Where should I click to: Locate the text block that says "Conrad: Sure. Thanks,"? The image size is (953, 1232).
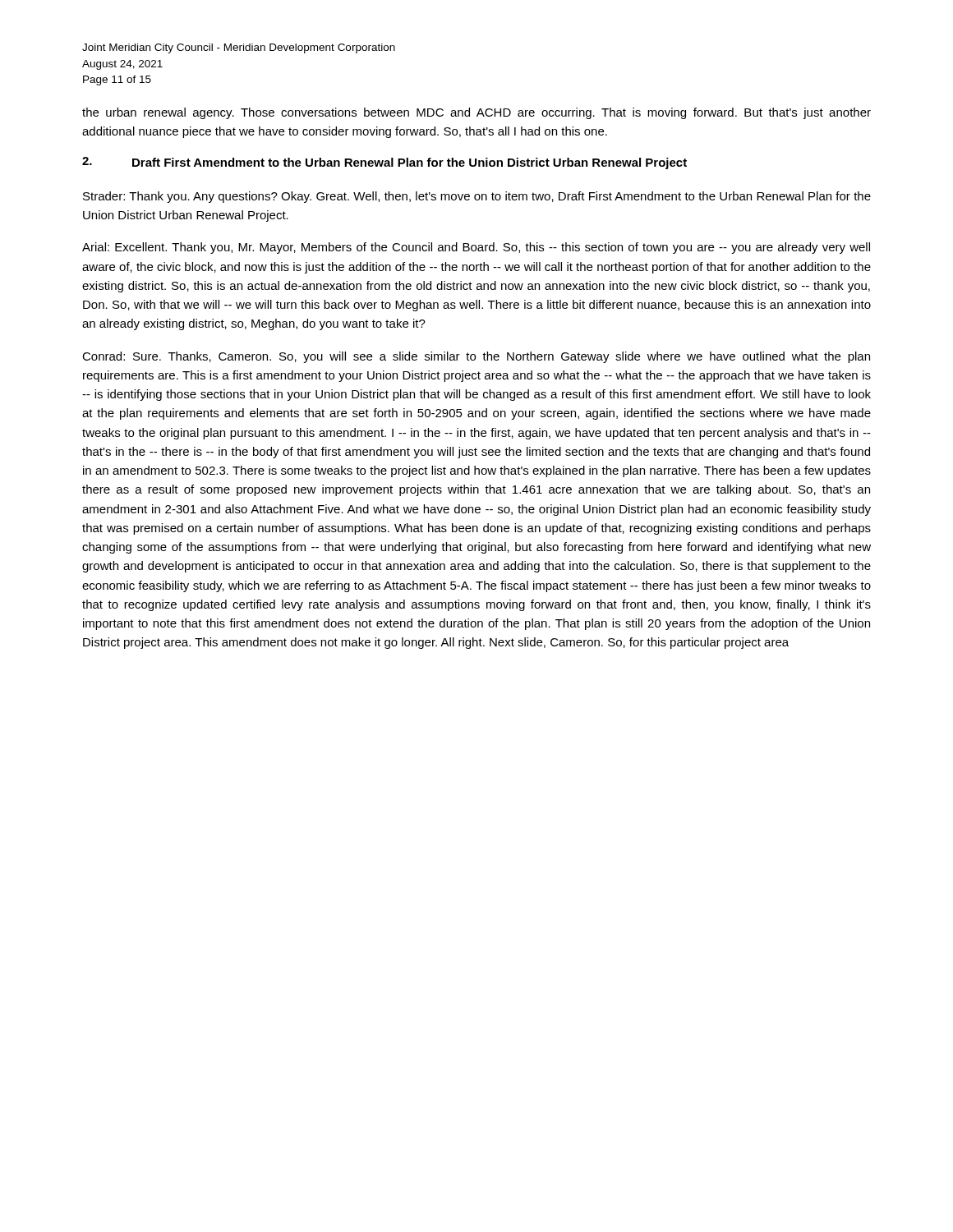pos(476,499)
